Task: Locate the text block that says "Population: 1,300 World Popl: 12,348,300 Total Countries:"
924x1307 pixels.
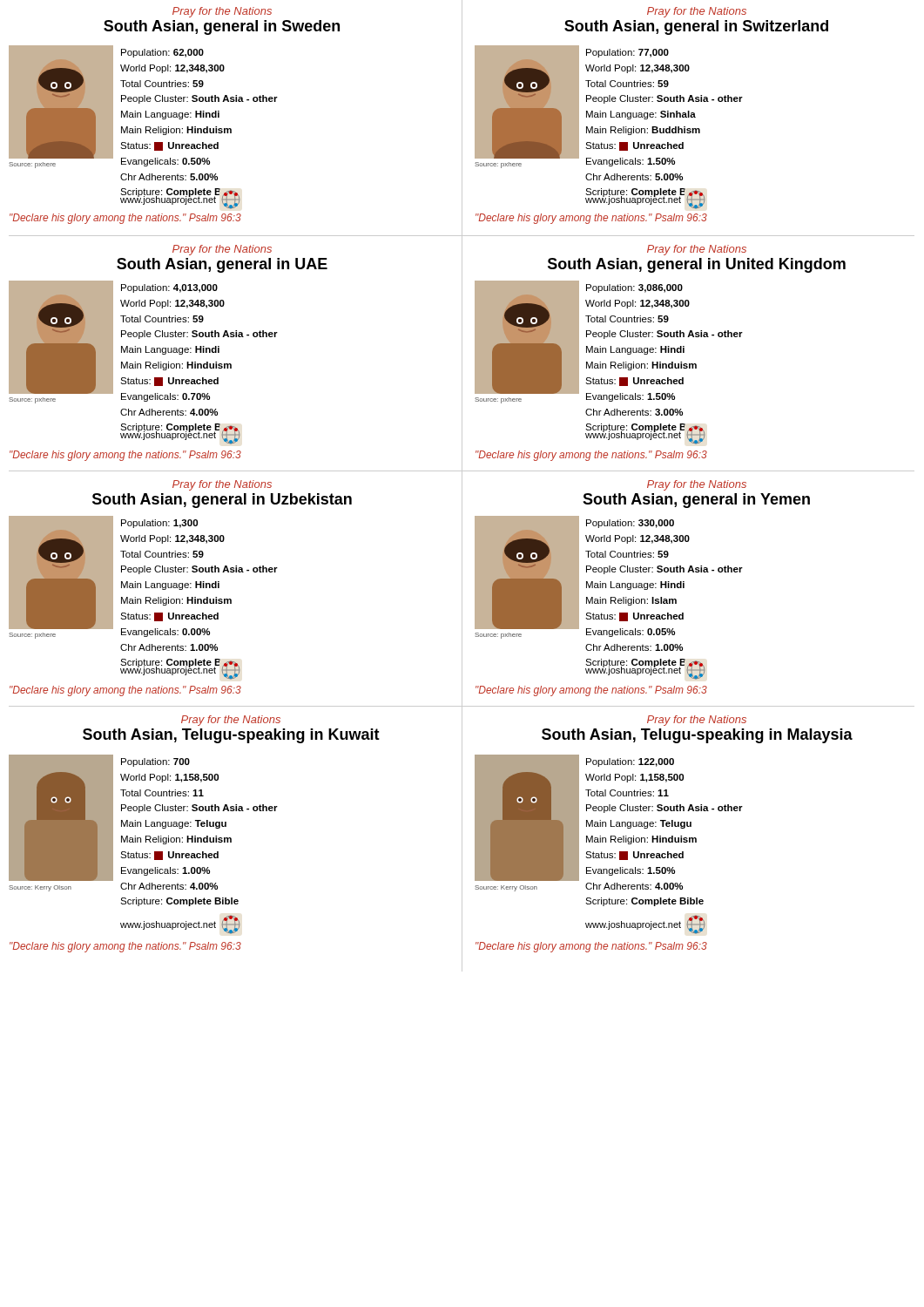Action: coord(199,593)
